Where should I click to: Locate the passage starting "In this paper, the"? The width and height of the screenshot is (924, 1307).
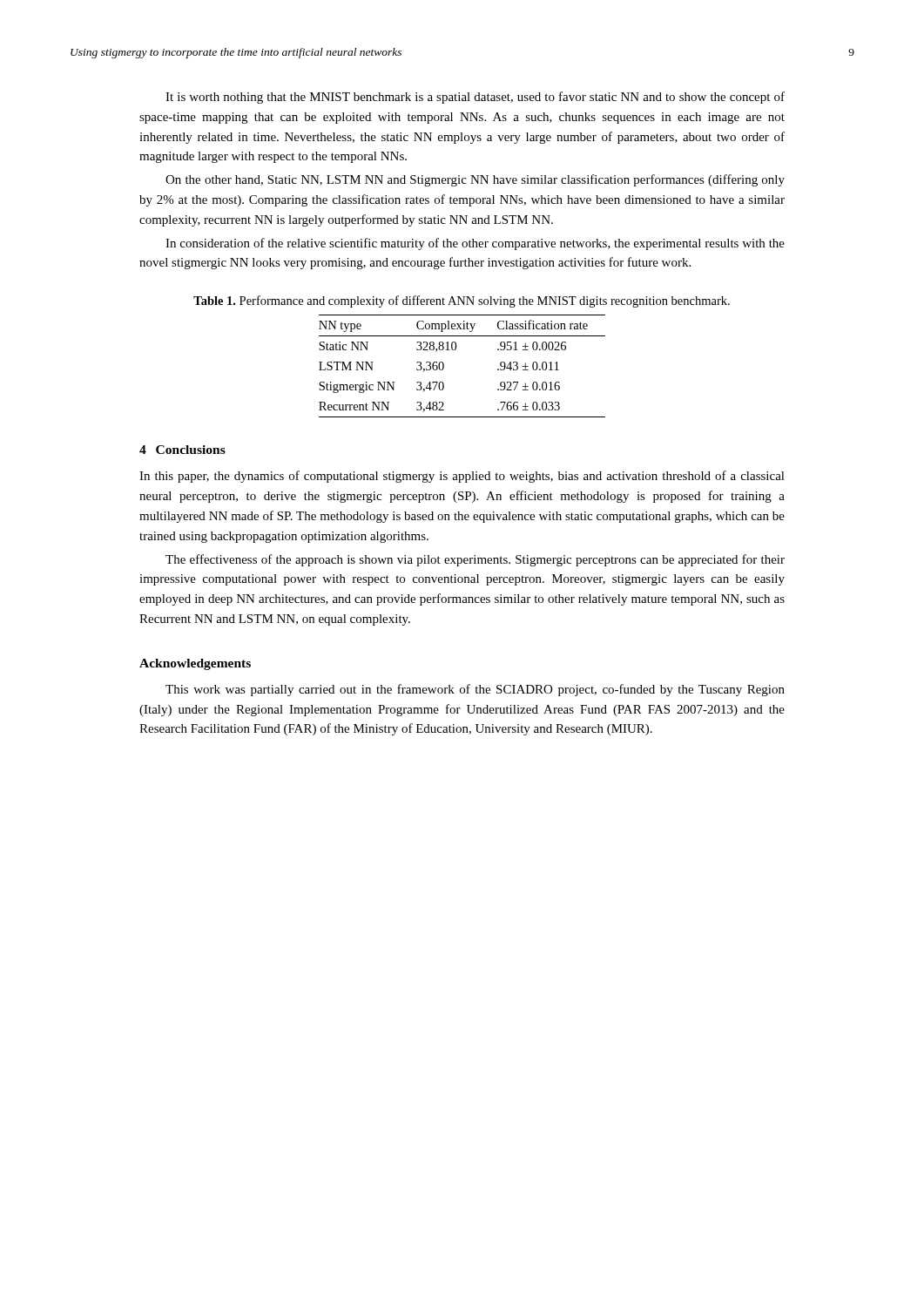click(x=462, y=548)
